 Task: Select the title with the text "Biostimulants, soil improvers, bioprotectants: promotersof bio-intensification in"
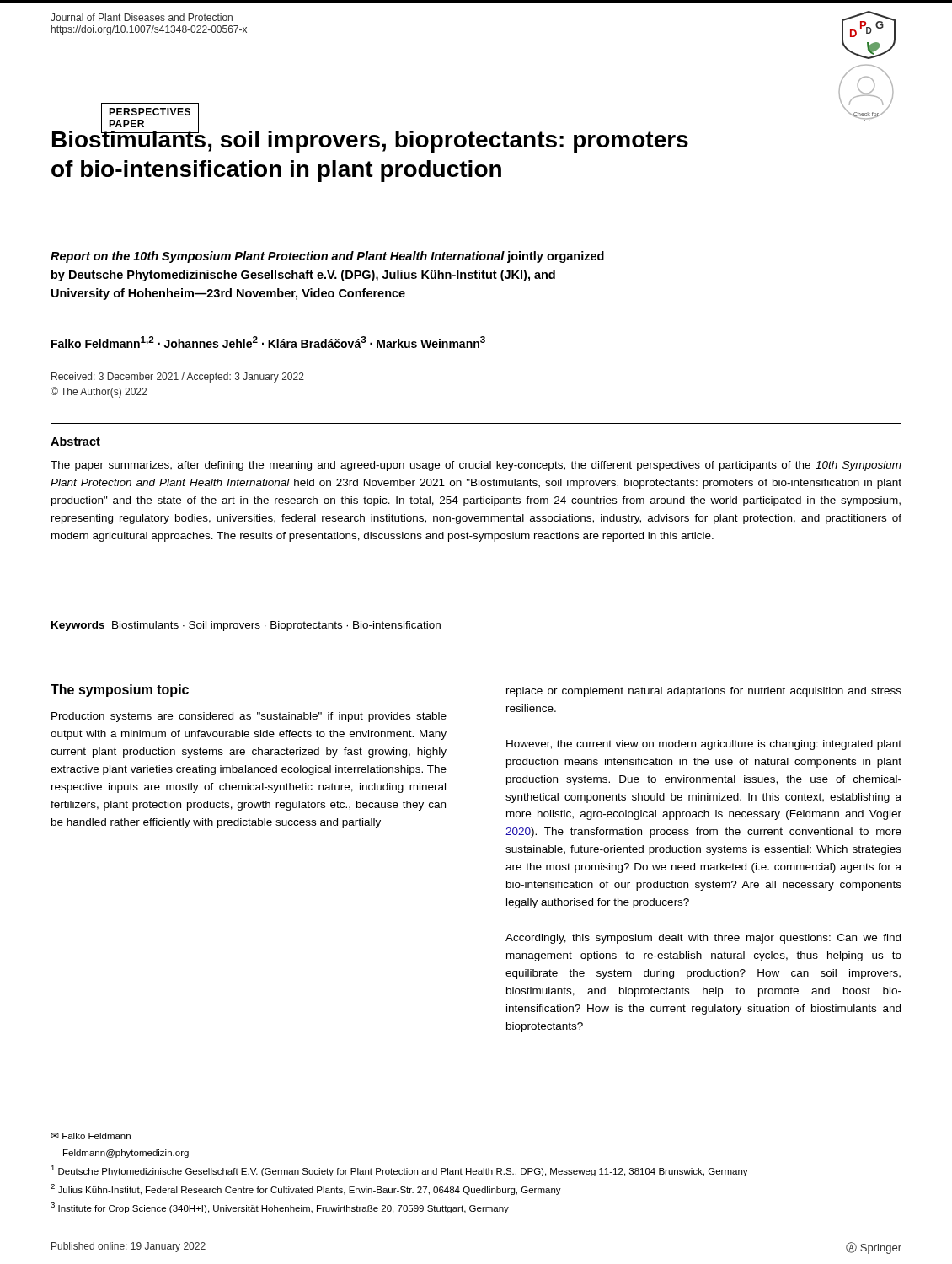476,154
